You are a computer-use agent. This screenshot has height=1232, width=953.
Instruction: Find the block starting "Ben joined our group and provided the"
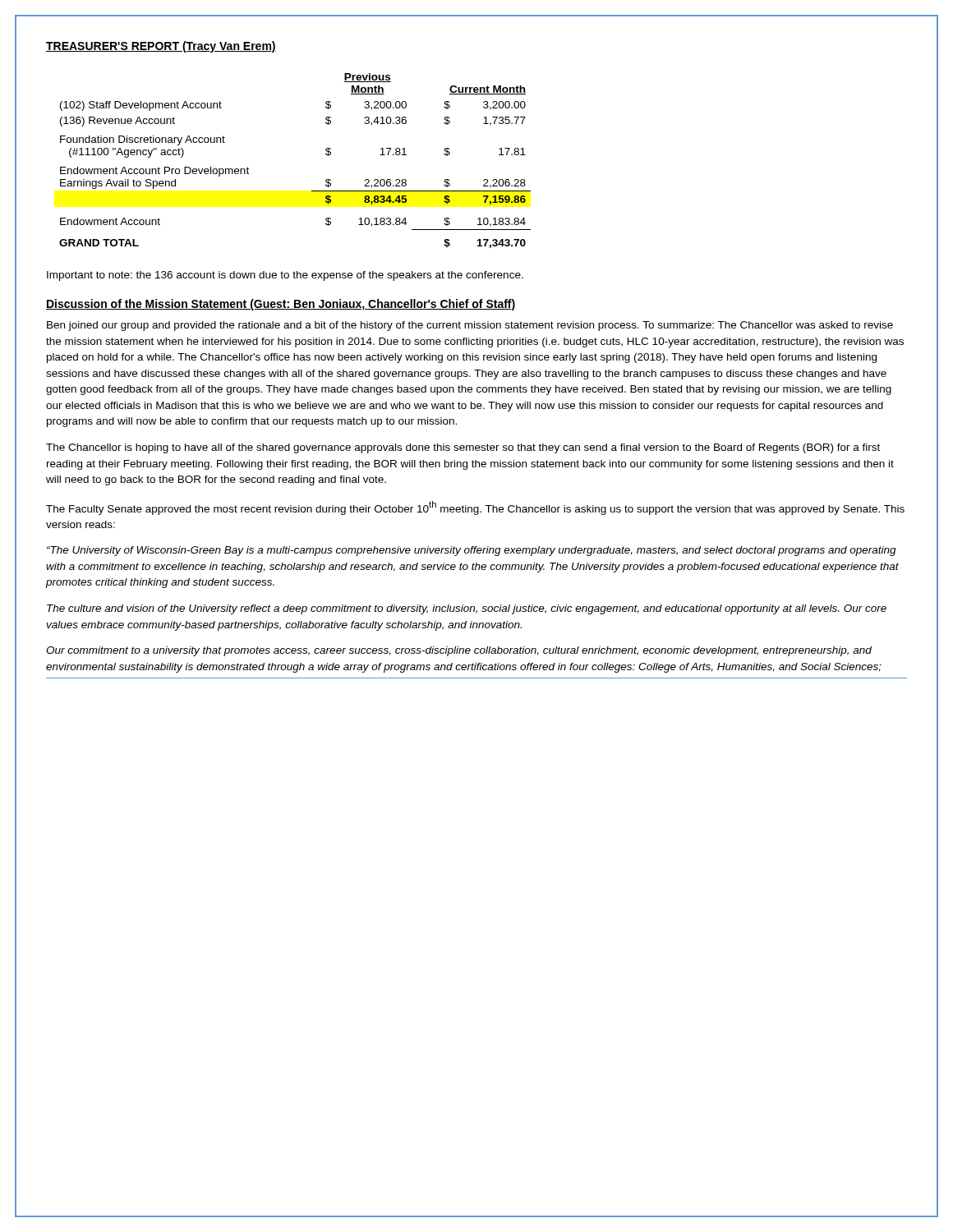coord(475,373)
